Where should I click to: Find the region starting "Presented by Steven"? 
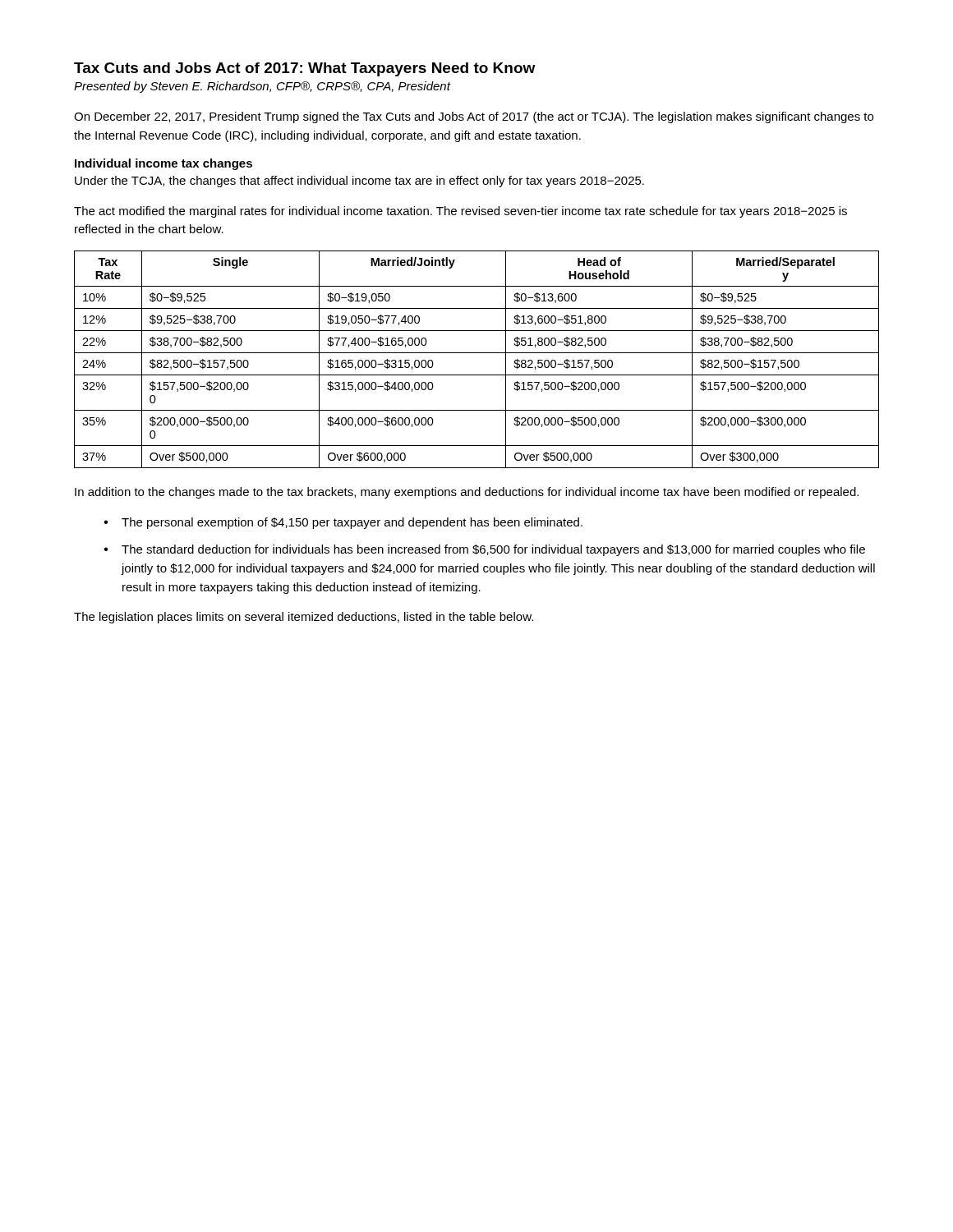tap(262, 86)
